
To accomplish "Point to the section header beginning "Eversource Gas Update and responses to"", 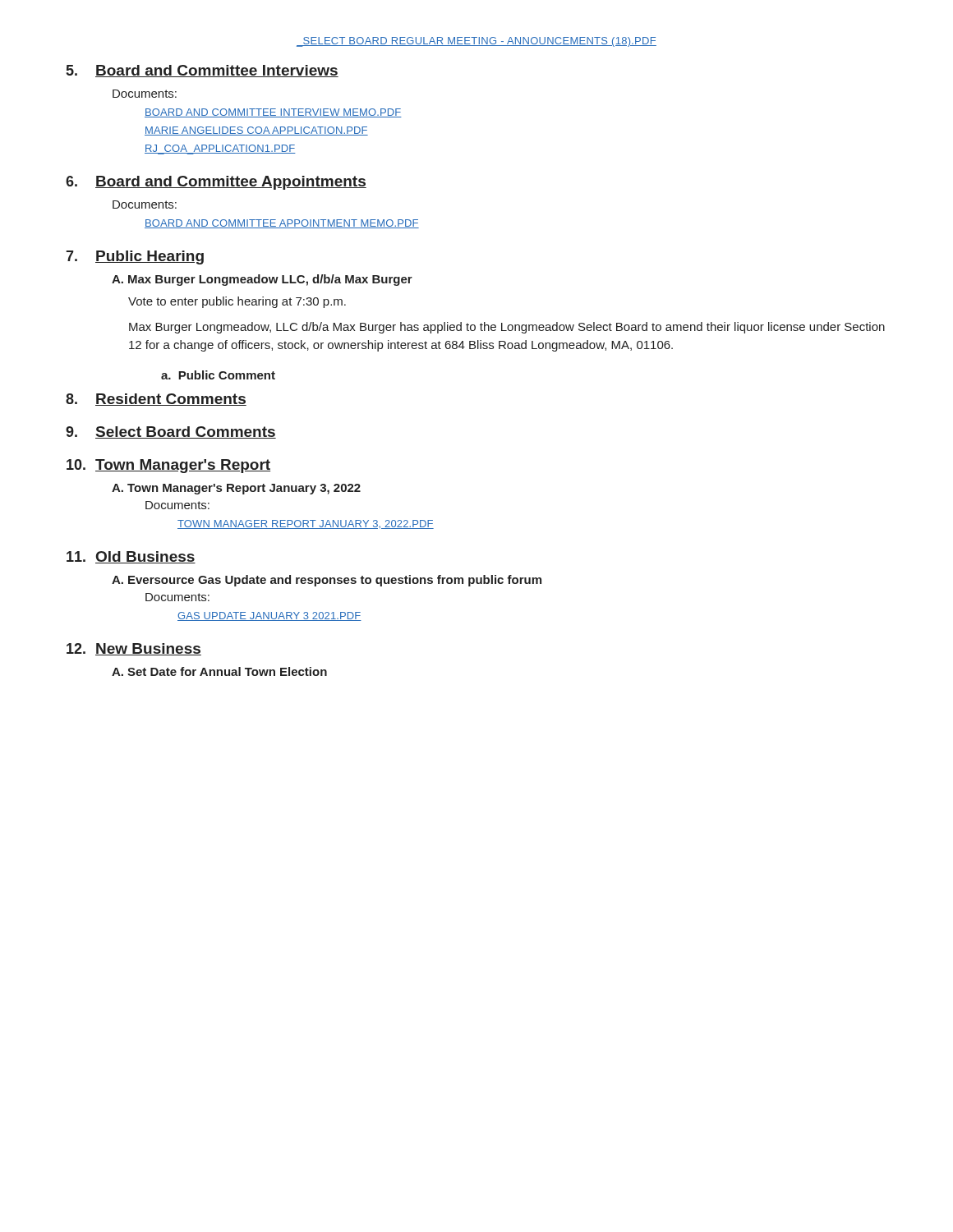I will (335, 579).
